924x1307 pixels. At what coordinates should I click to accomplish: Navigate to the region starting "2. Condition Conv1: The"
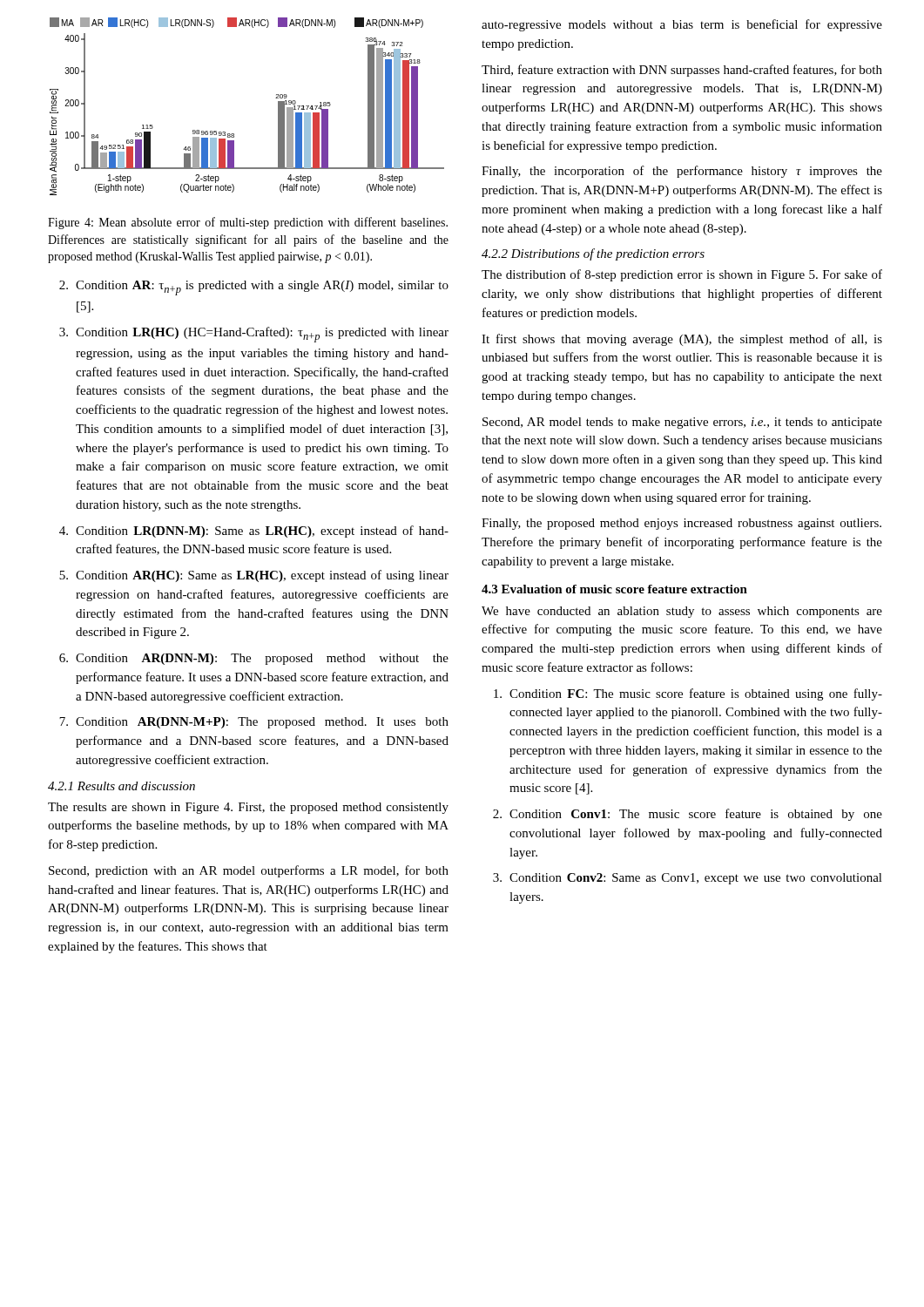pyautogui.click(x=682, y=834)
